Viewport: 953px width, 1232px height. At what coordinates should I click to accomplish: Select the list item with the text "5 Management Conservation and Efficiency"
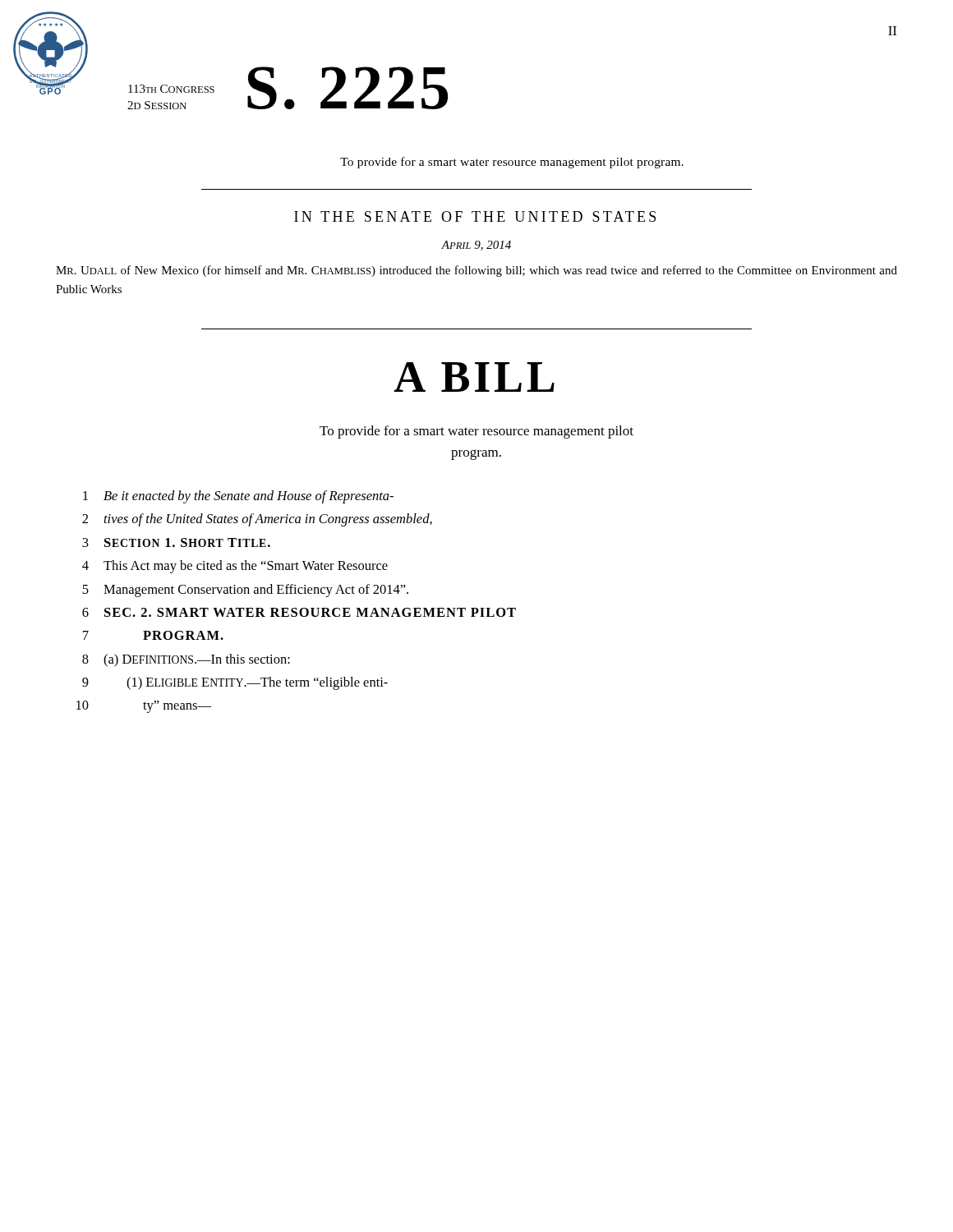click(x=245, y=591)
